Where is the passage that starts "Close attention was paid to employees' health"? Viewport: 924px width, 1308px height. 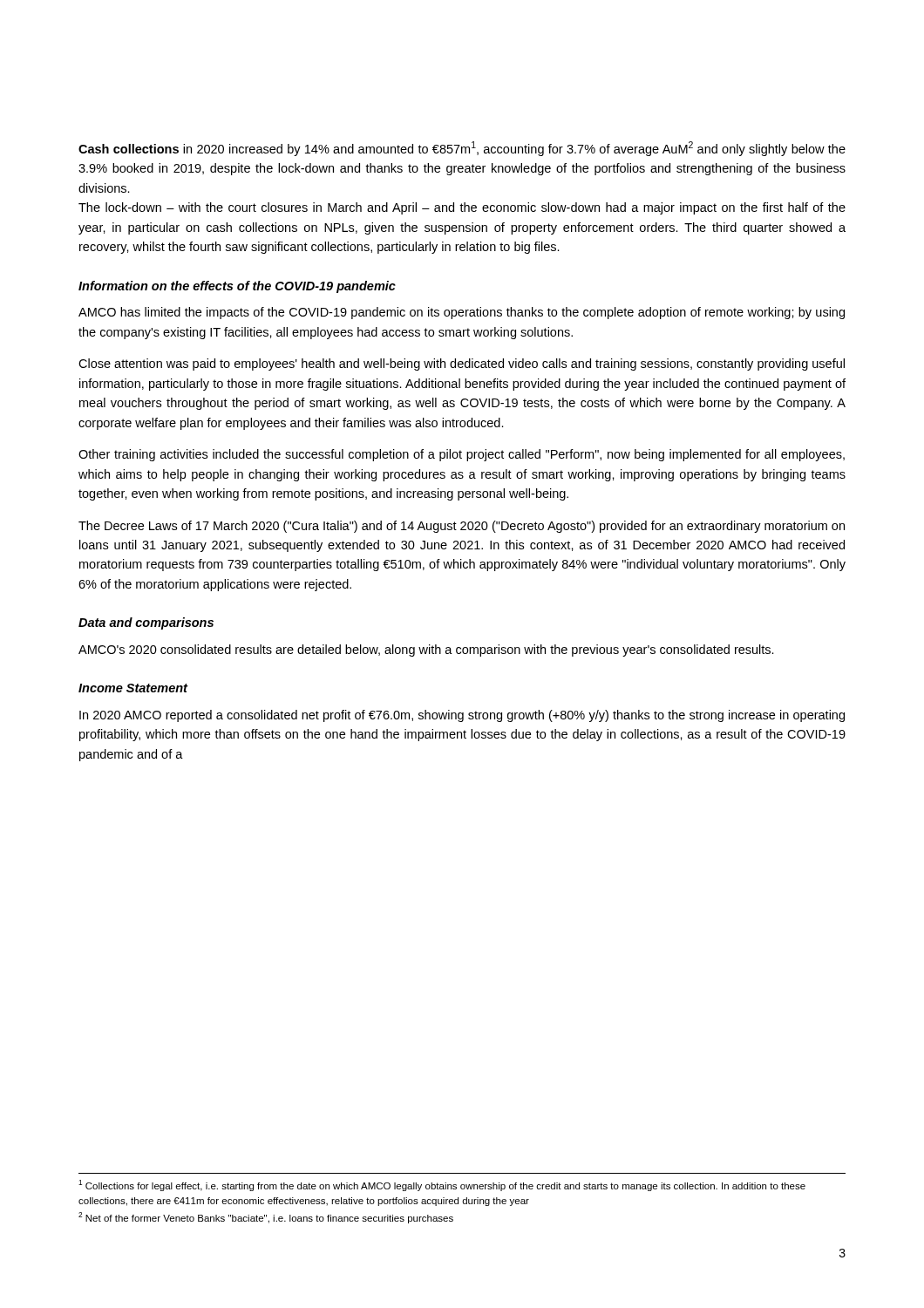(462, 393)
